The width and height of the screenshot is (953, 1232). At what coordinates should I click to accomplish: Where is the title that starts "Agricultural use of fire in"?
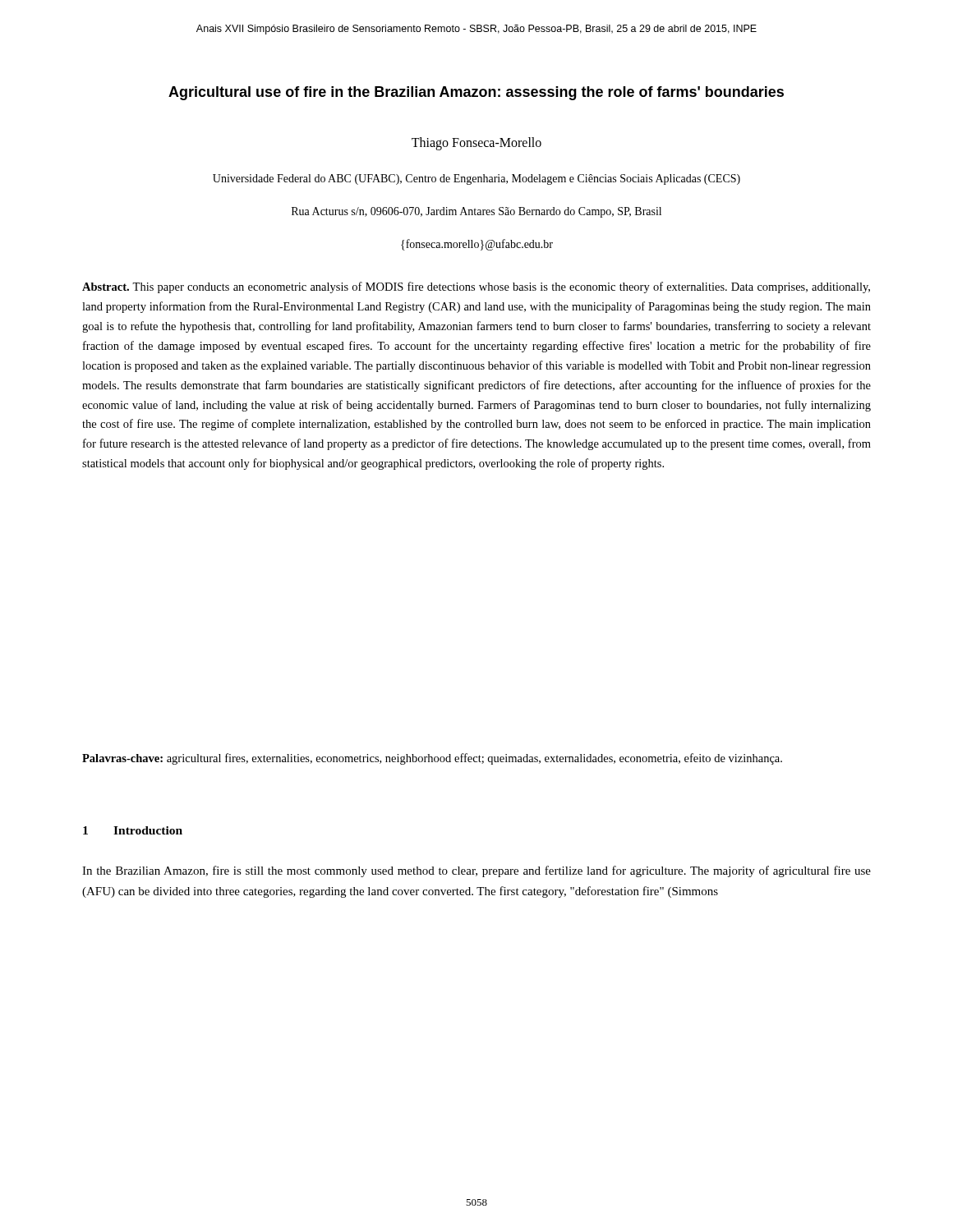pyautogui.click(x=476, y=92)
